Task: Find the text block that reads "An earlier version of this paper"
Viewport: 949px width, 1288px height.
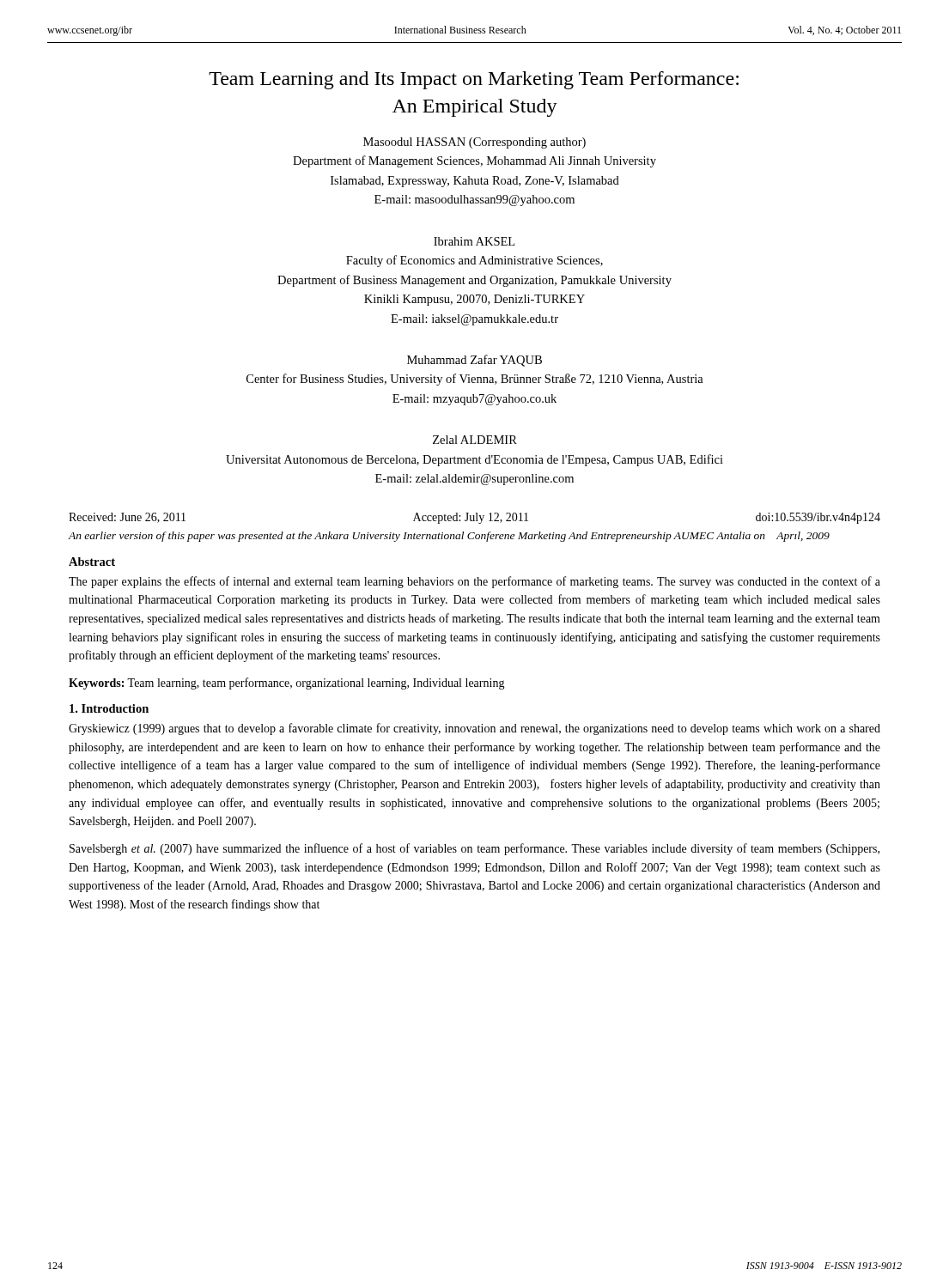Action: click(x=449, y=535)
